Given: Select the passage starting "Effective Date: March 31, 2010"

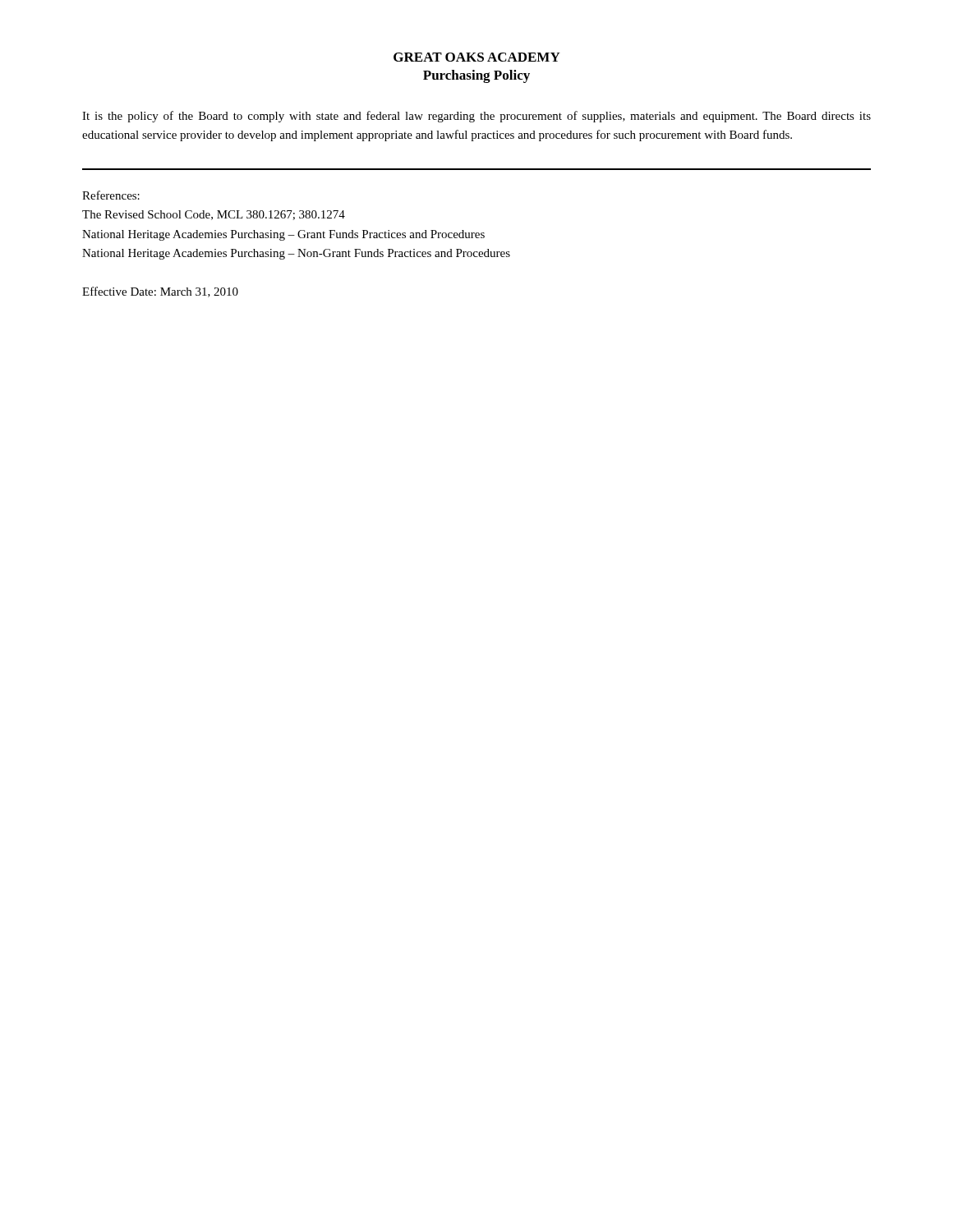Looking at the screenshot, I should (x=160, y=292).
